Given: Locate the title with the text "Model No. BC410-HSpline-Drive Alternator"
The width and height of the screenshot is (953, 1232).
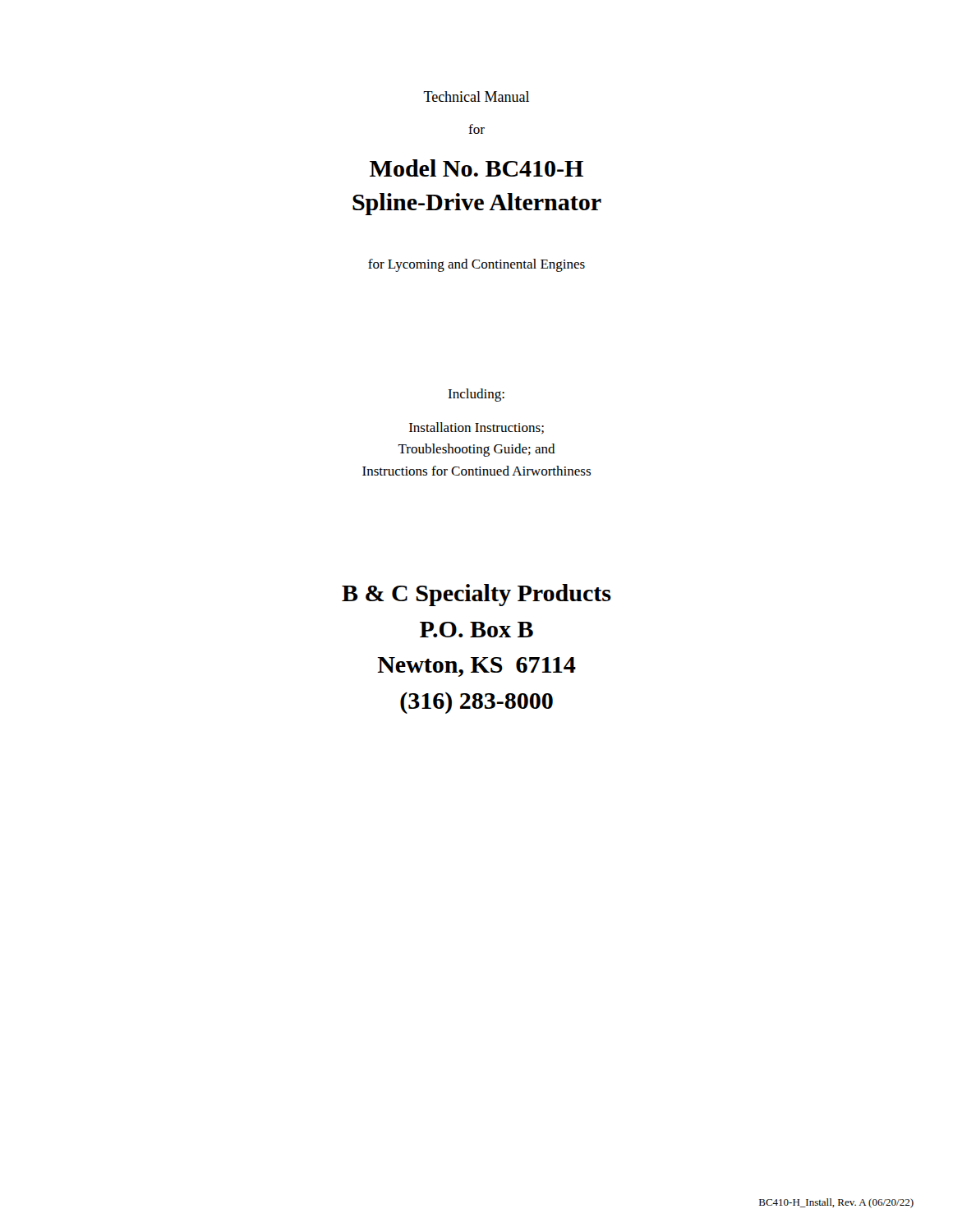Looking at the screenshot, I should [x=476, y=185].
